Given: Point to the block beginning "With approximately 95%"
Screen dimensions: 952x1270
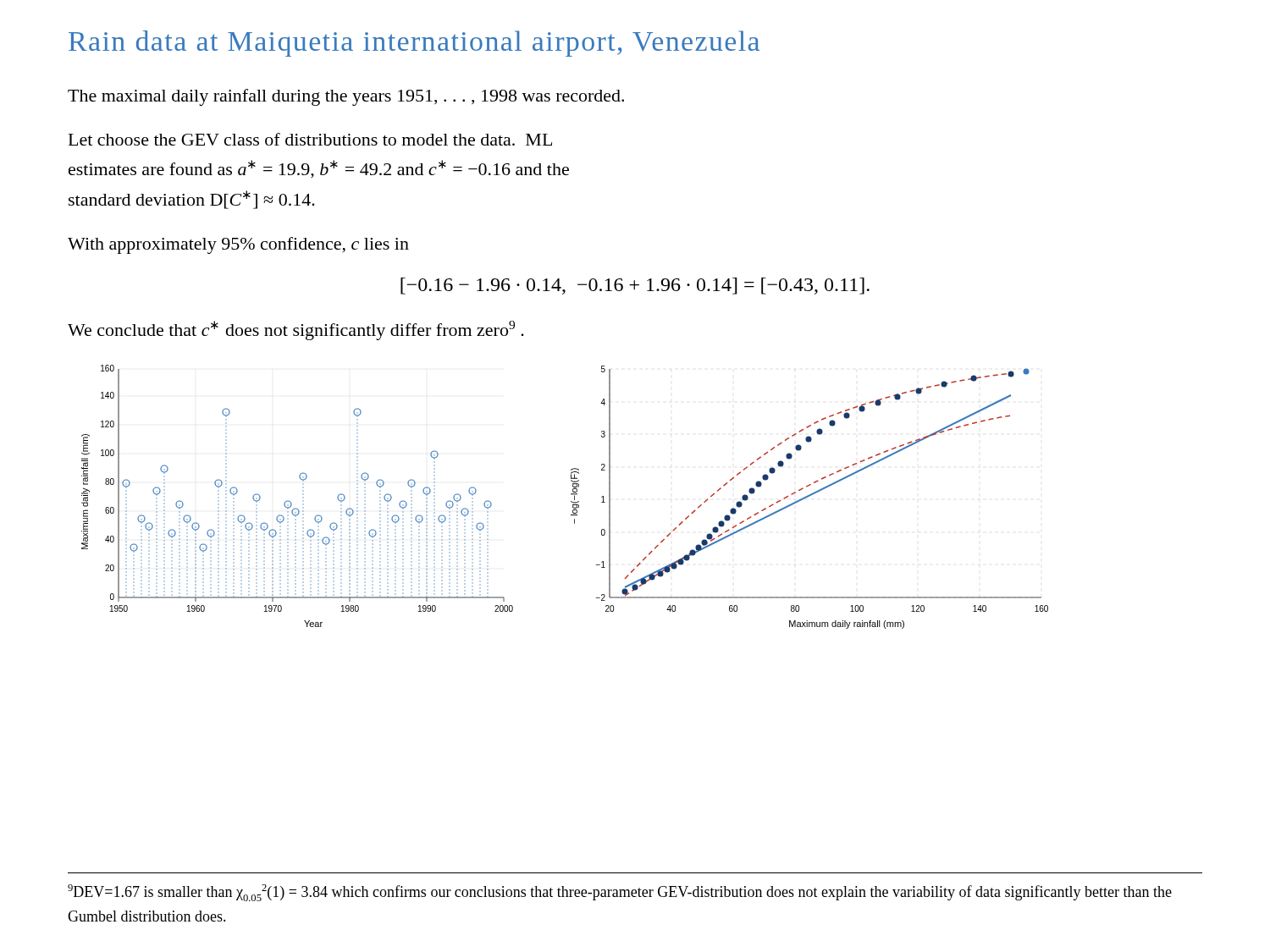Looking at the screenshot, I should coord(238,243).
